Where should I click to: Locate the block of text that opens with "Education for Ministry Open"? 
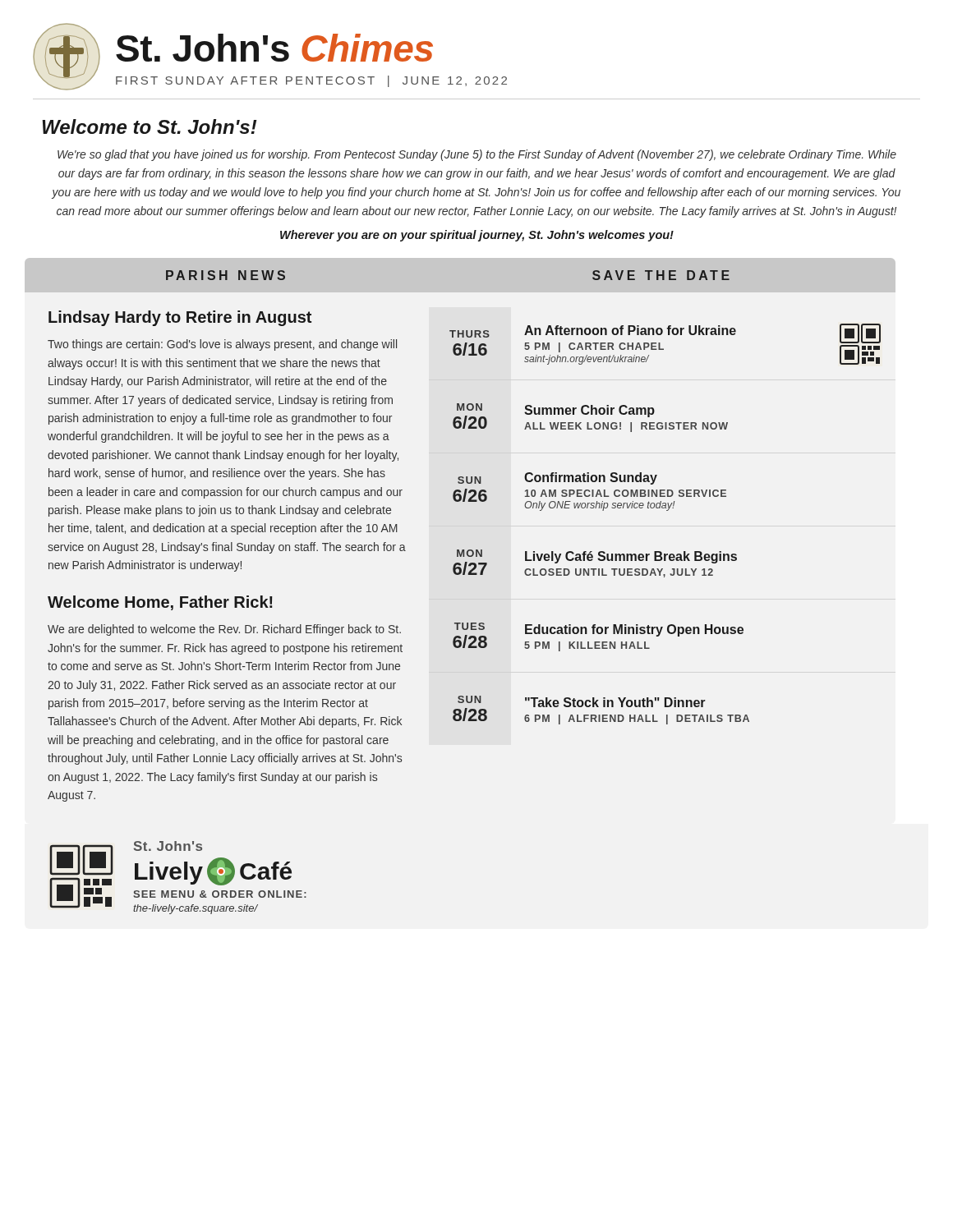(634, 629)
